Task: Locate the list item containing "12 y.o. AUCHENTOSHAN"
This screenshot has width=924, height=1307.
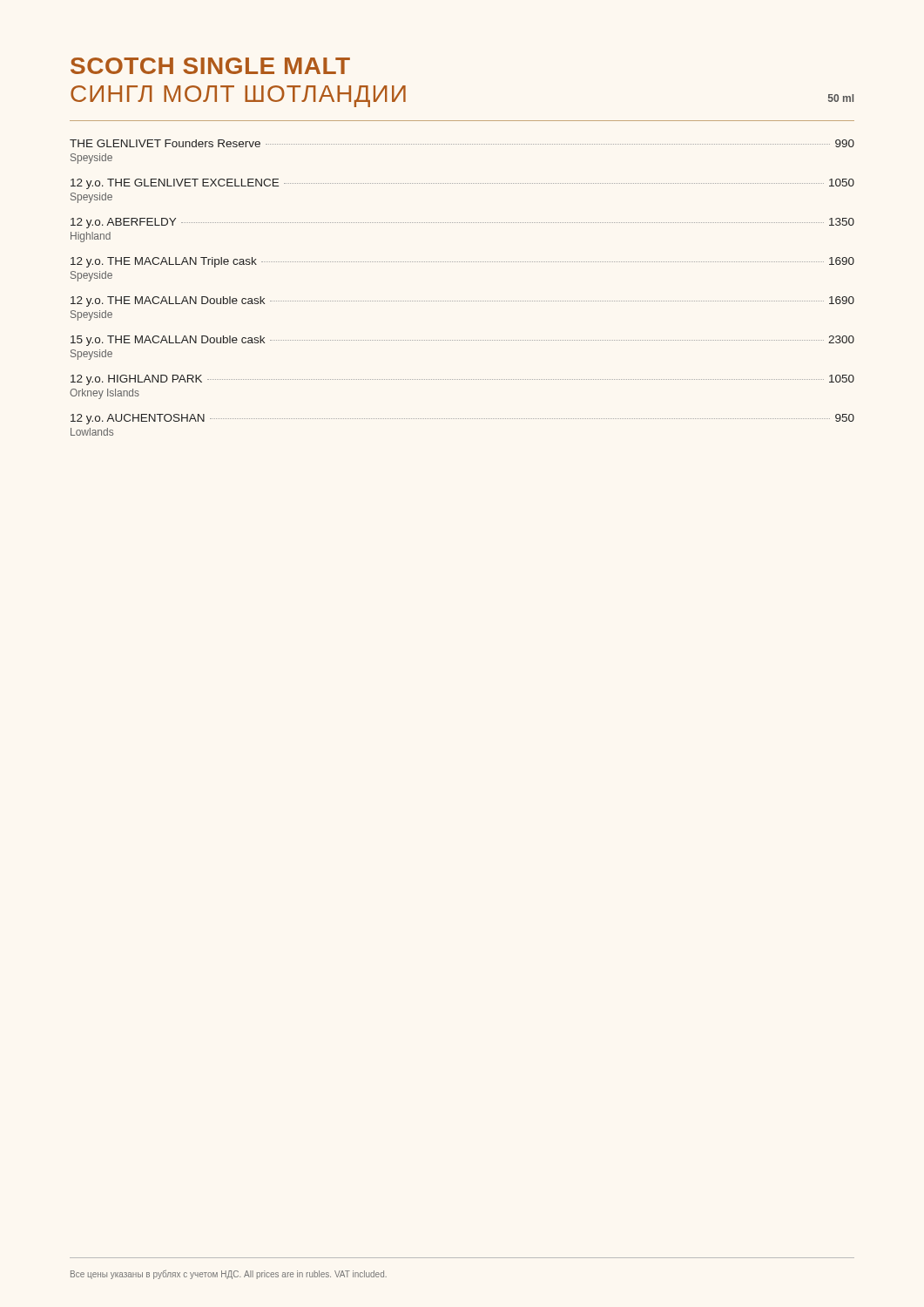Action: pos(462,425)
